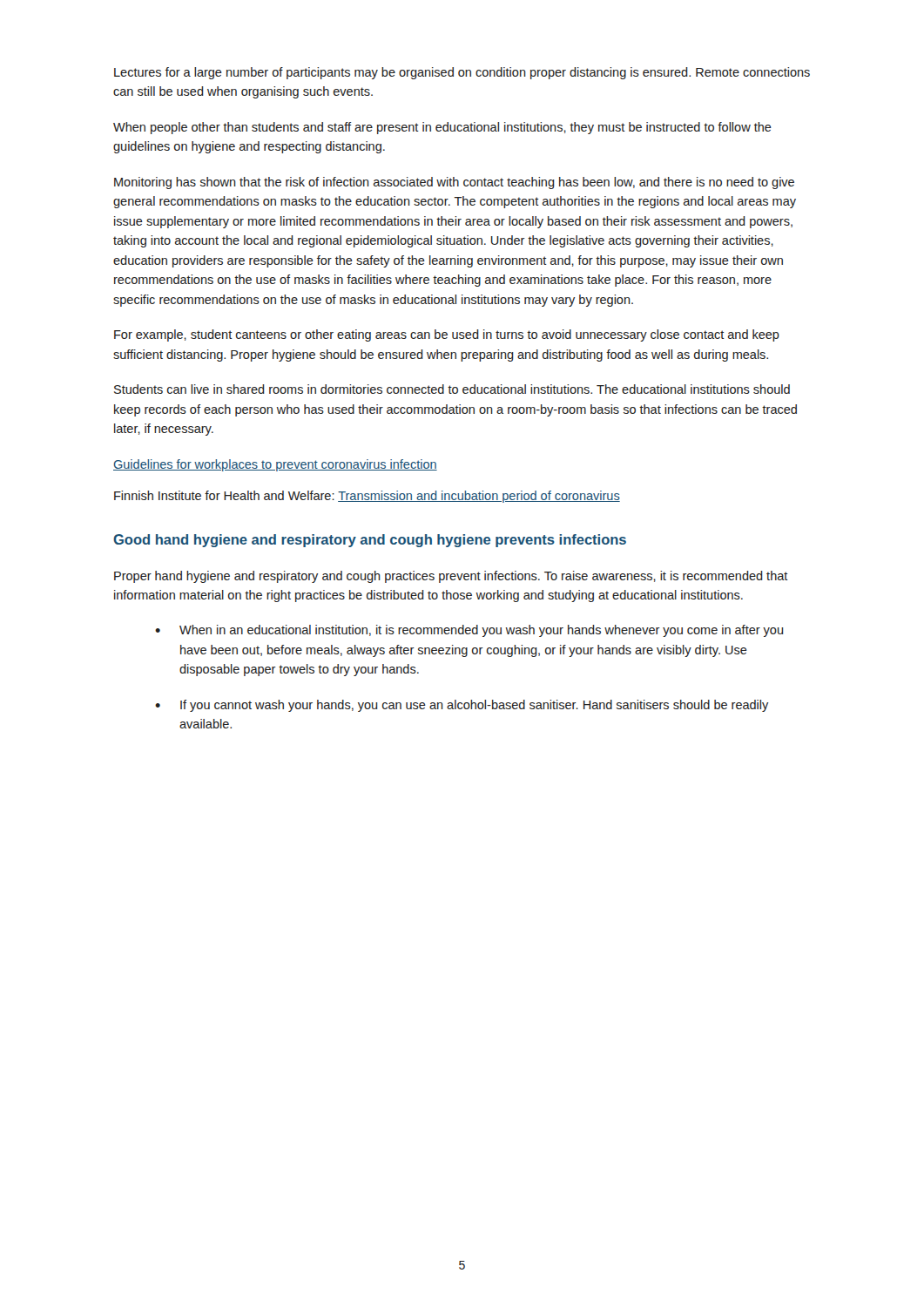
Task: Locate the text block that says "When people other"
Action: 442,137
